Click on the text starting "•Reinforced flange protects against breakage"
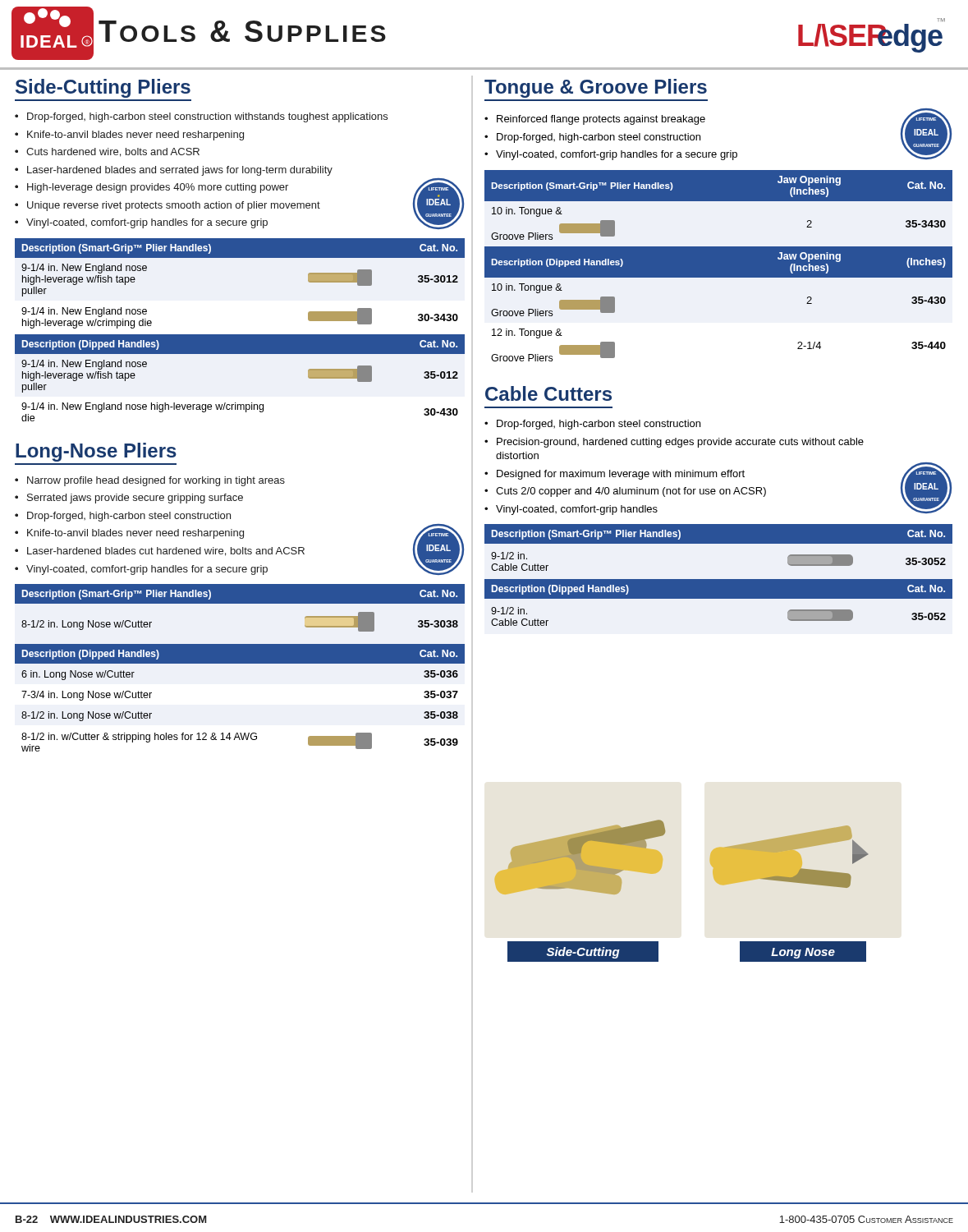 pyautogui.click(x=595, y=119)
